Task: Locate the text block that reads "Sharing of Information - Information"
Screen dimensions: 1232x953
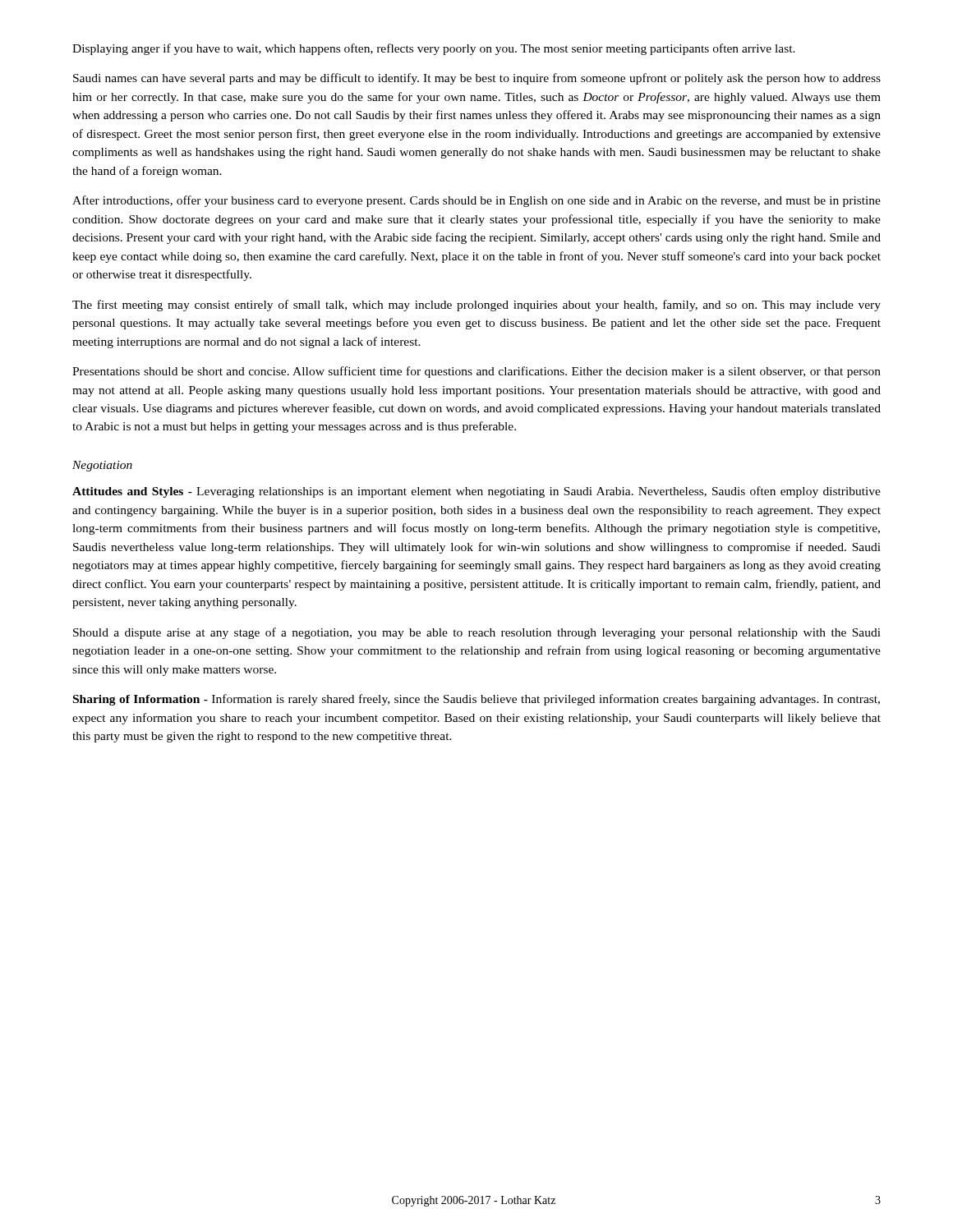Action: (x=476, y=717)
